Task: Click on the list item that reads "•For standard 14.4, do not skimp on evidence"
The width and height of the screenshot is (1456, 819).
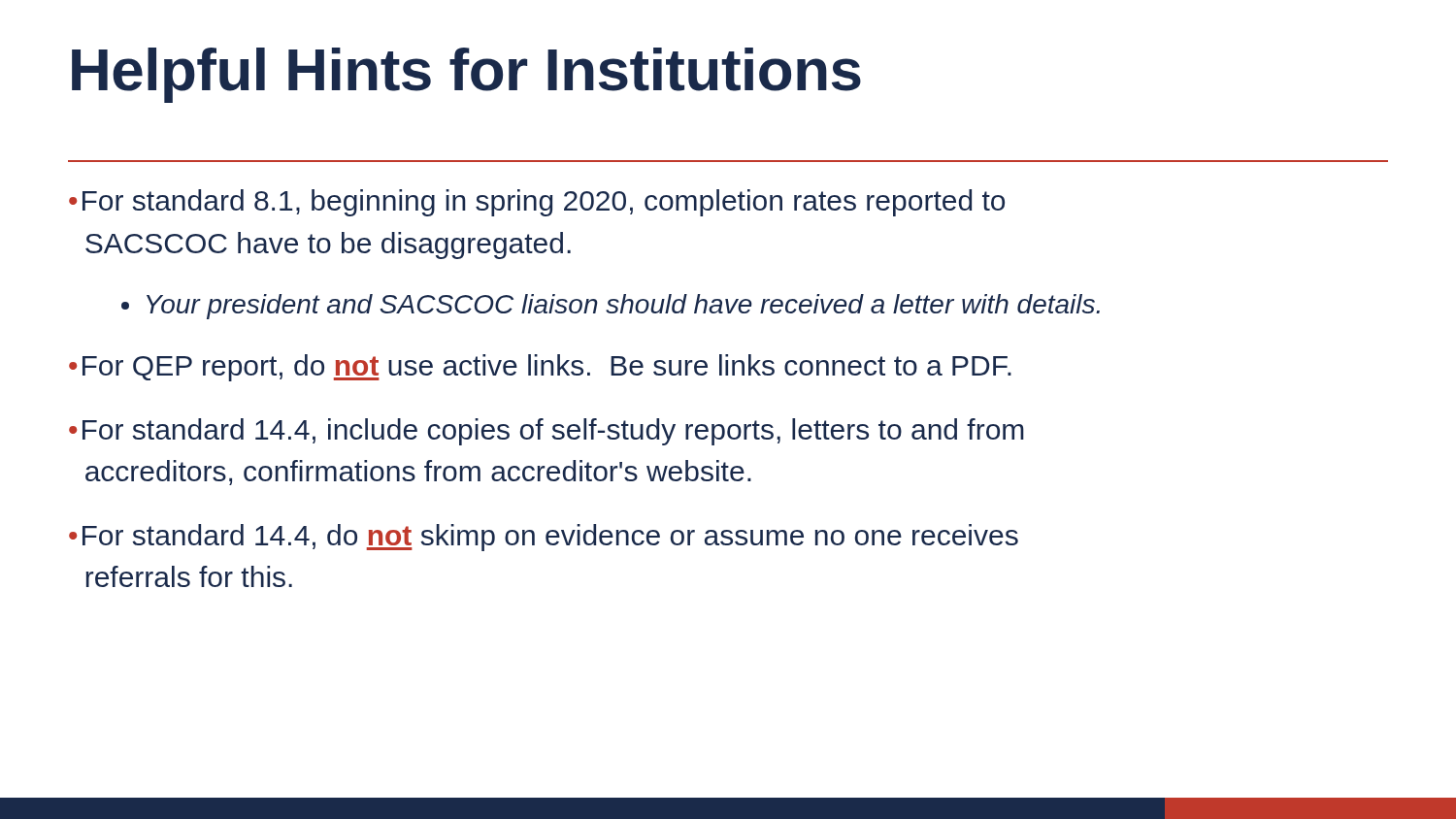Action: point(543,556)
